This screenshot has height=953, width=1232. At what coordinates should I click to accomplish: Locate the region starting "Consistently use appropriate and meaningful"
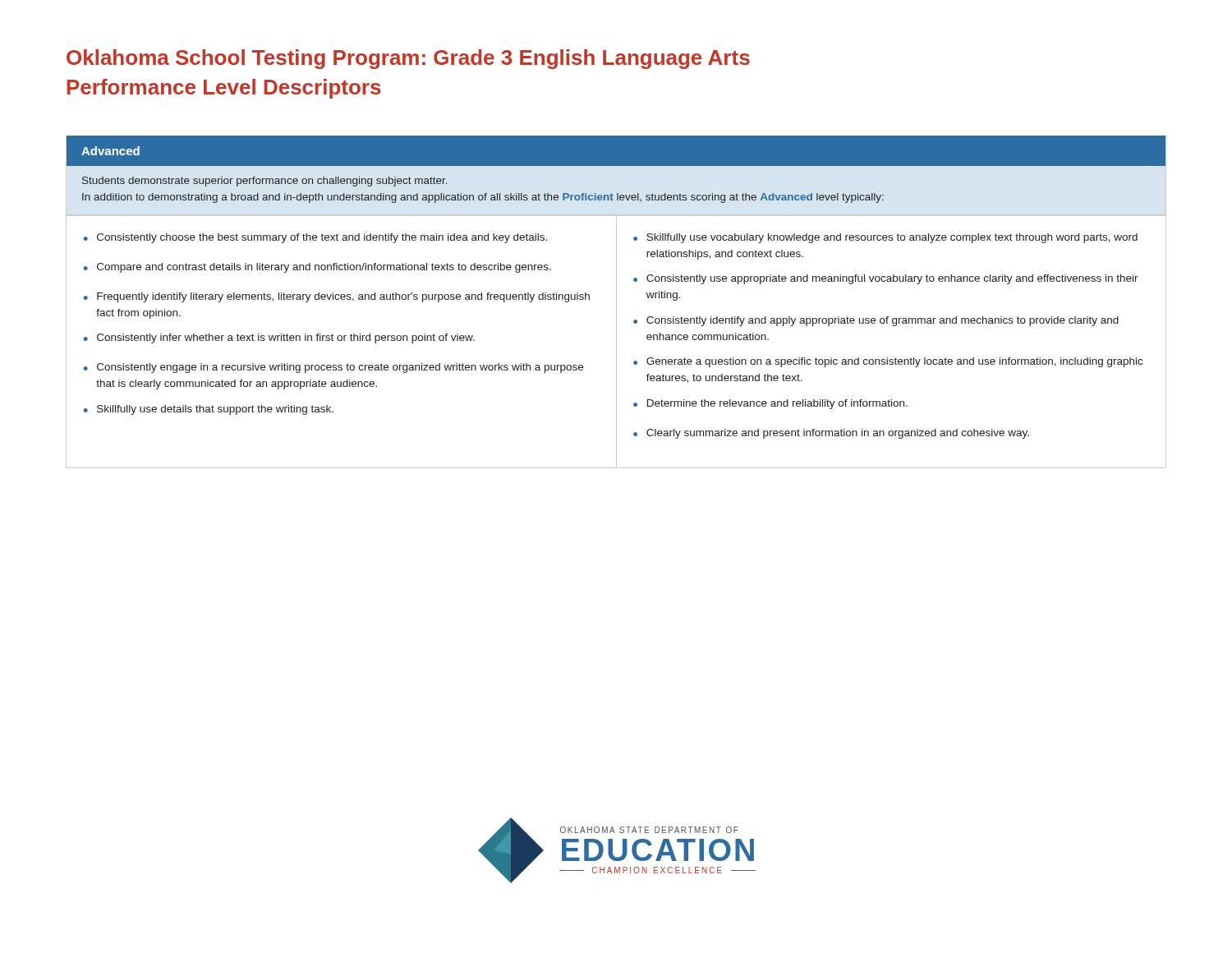coord(892,286)
